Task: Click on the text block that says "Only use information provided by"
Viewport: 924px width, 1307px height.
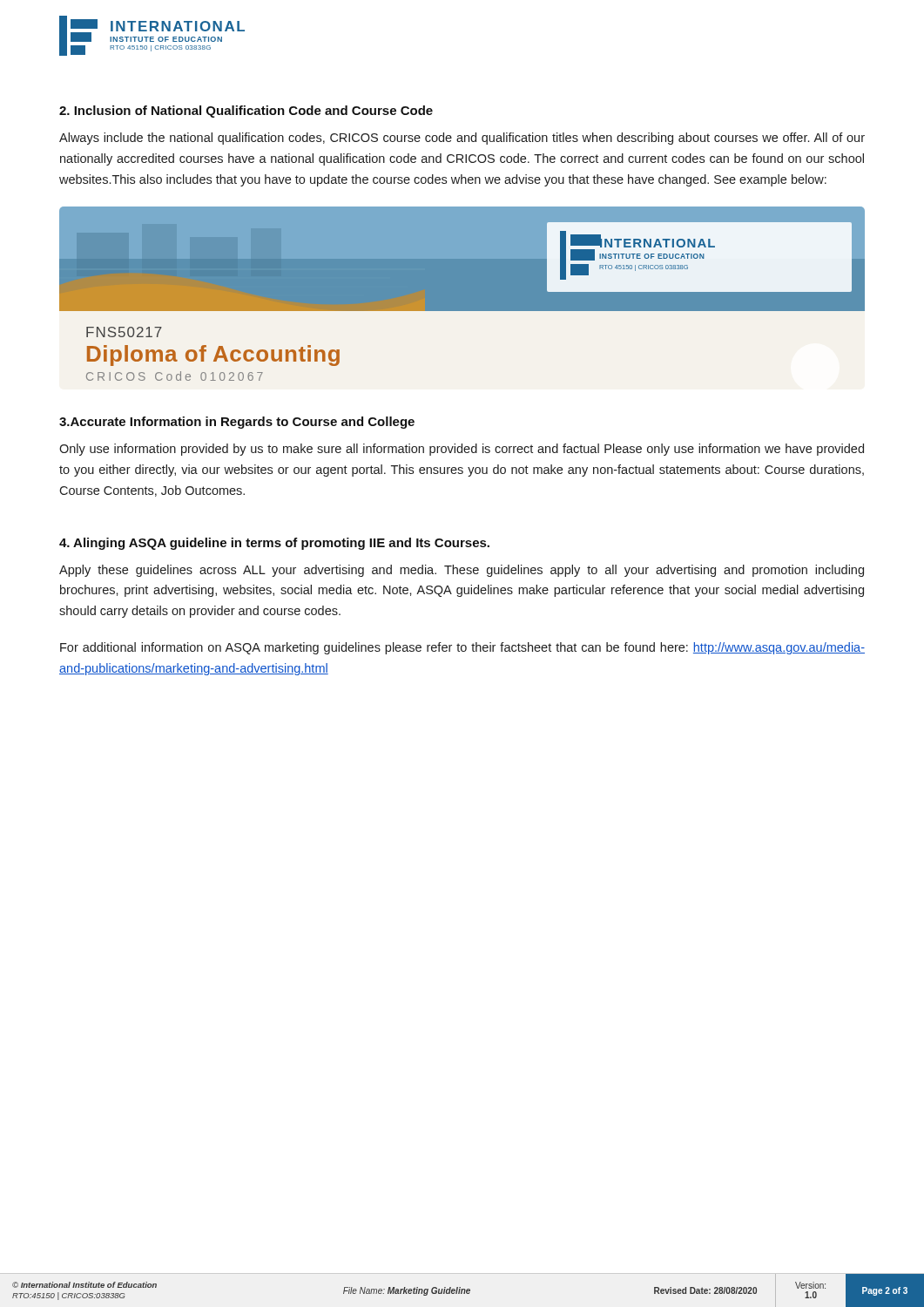Action: click(x=462, y=469)
